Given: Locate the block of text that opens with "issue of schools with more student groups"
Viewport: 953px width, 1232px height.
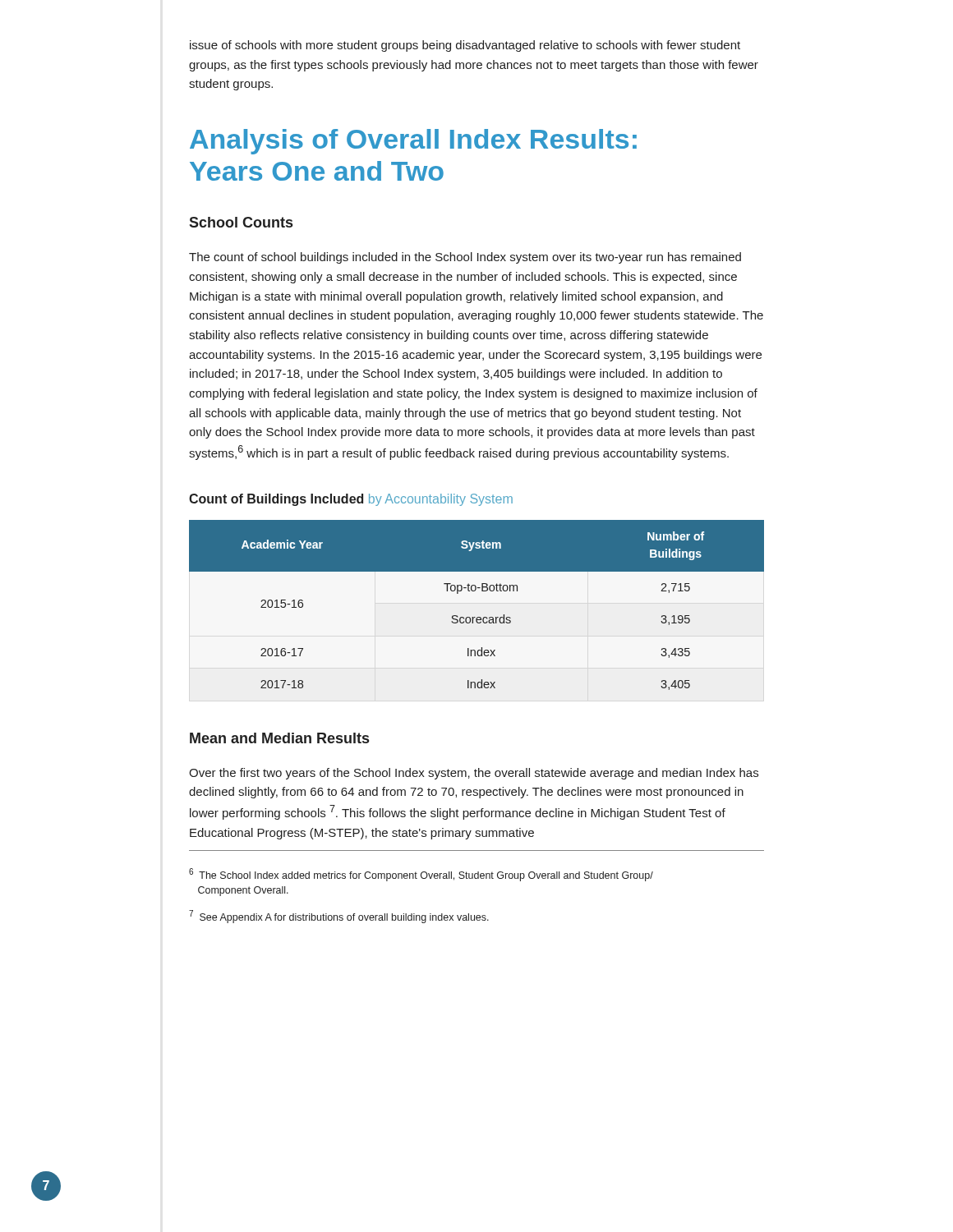Looking at the screenshot, I should pos(476,64).
